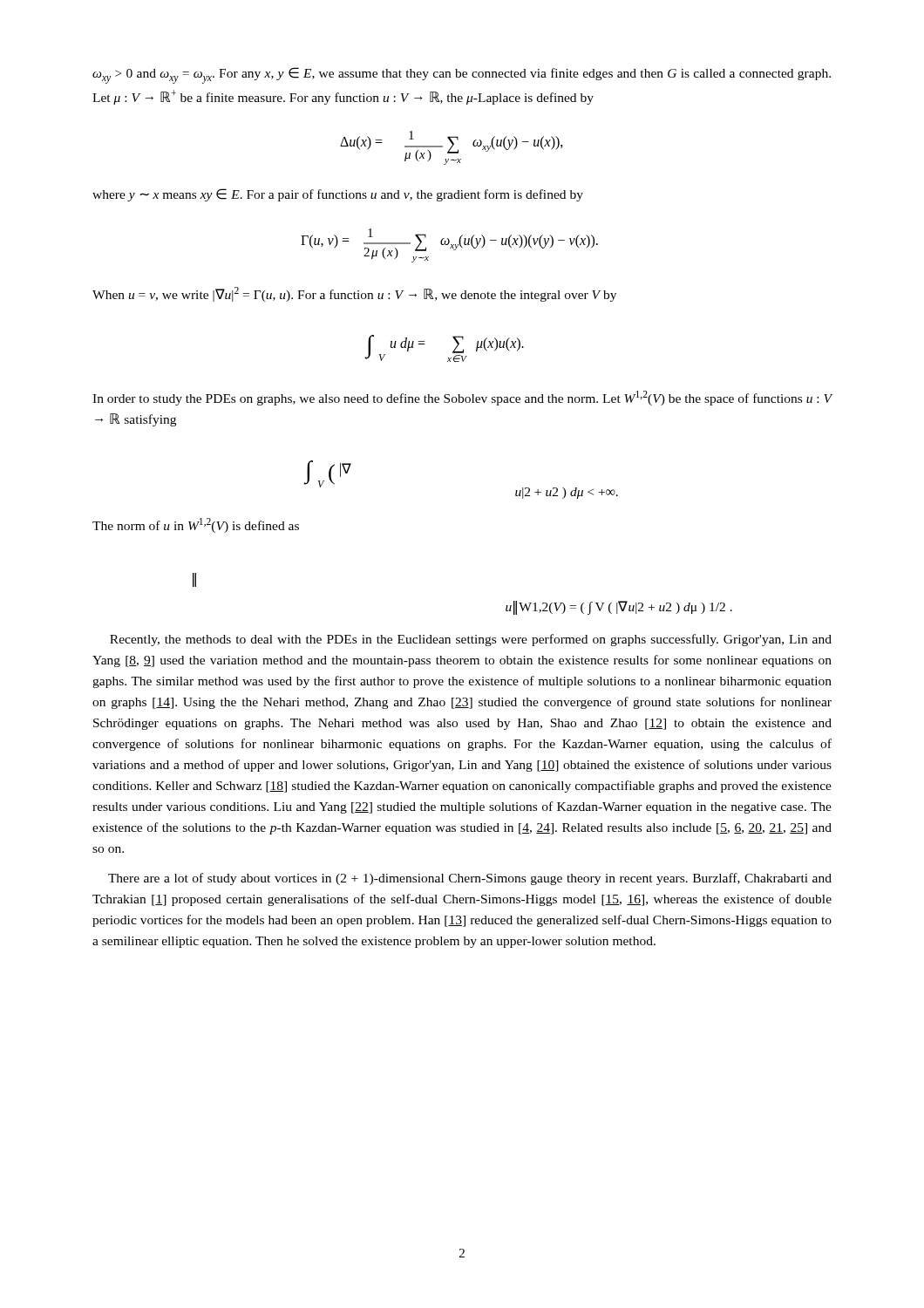Where is the formula that starts "Δu(x) = 1 μ ( x ) ∑"?
Viewport: 924px width, 1308px height.
coord(462,143)
